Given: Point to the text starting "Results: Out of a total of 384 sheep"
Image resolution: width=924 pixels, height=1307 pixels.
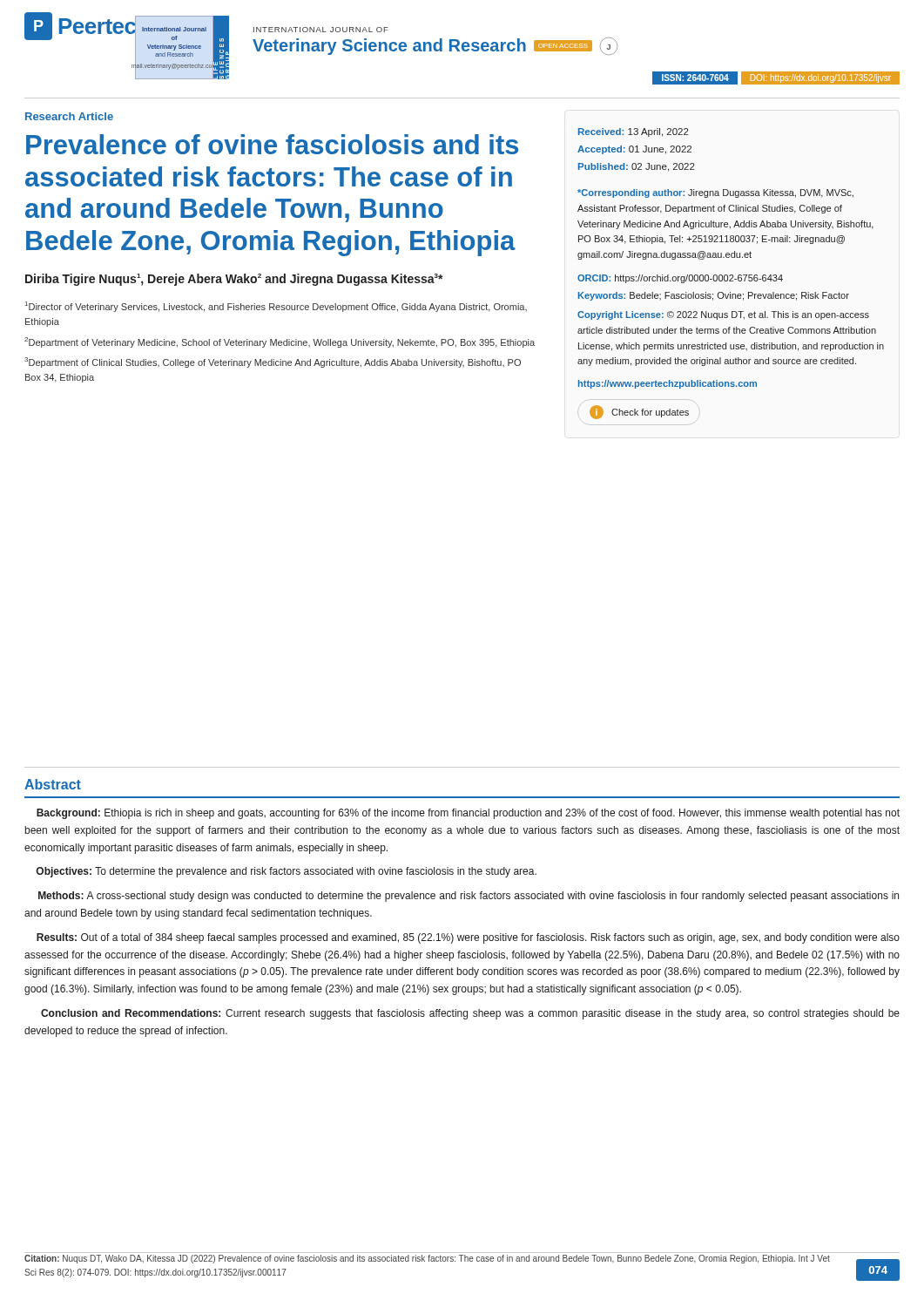Looking at the screenshot, I should click(x=462, y=963).
